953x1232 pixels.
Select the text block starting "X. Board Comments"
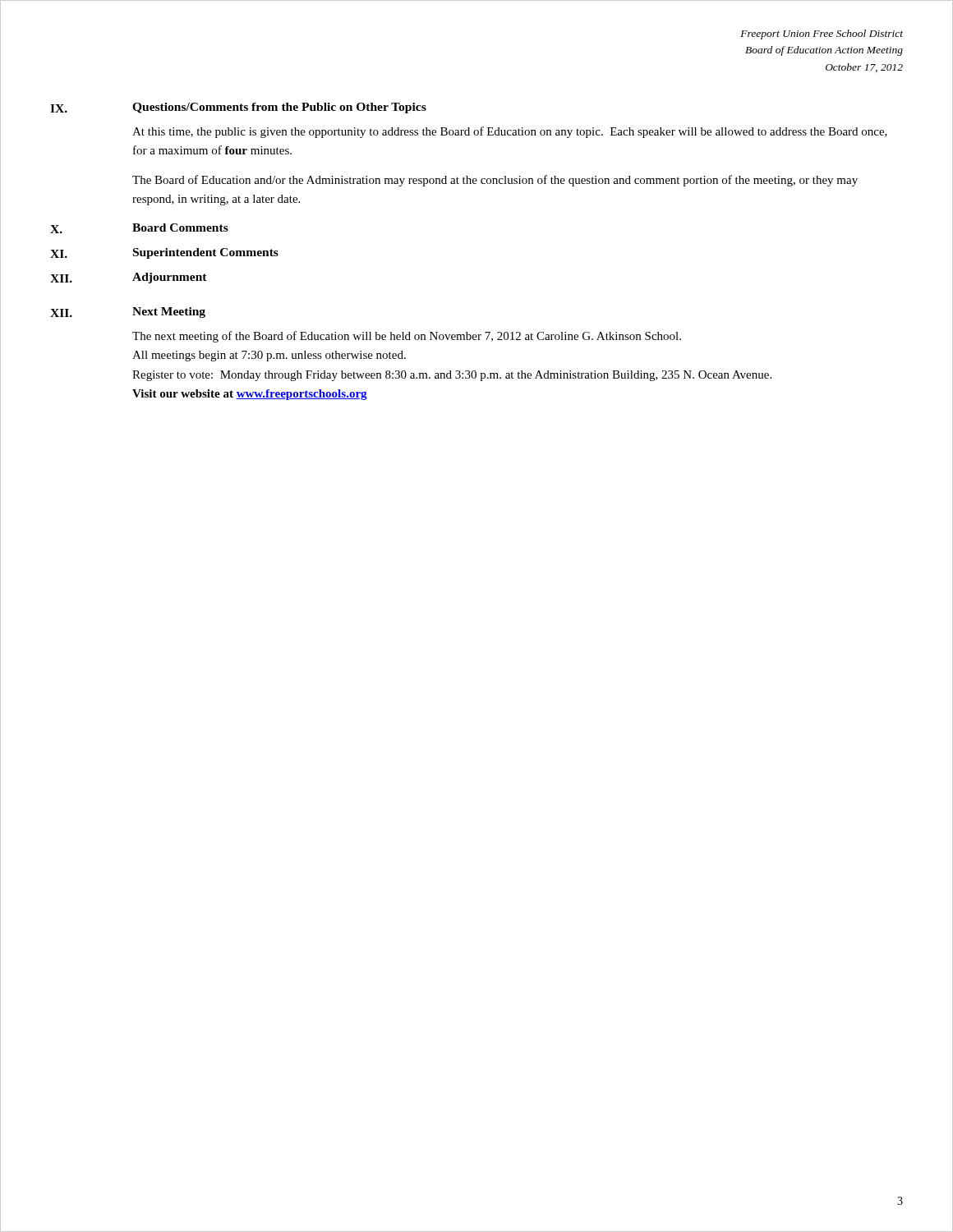tap(139, 228)
